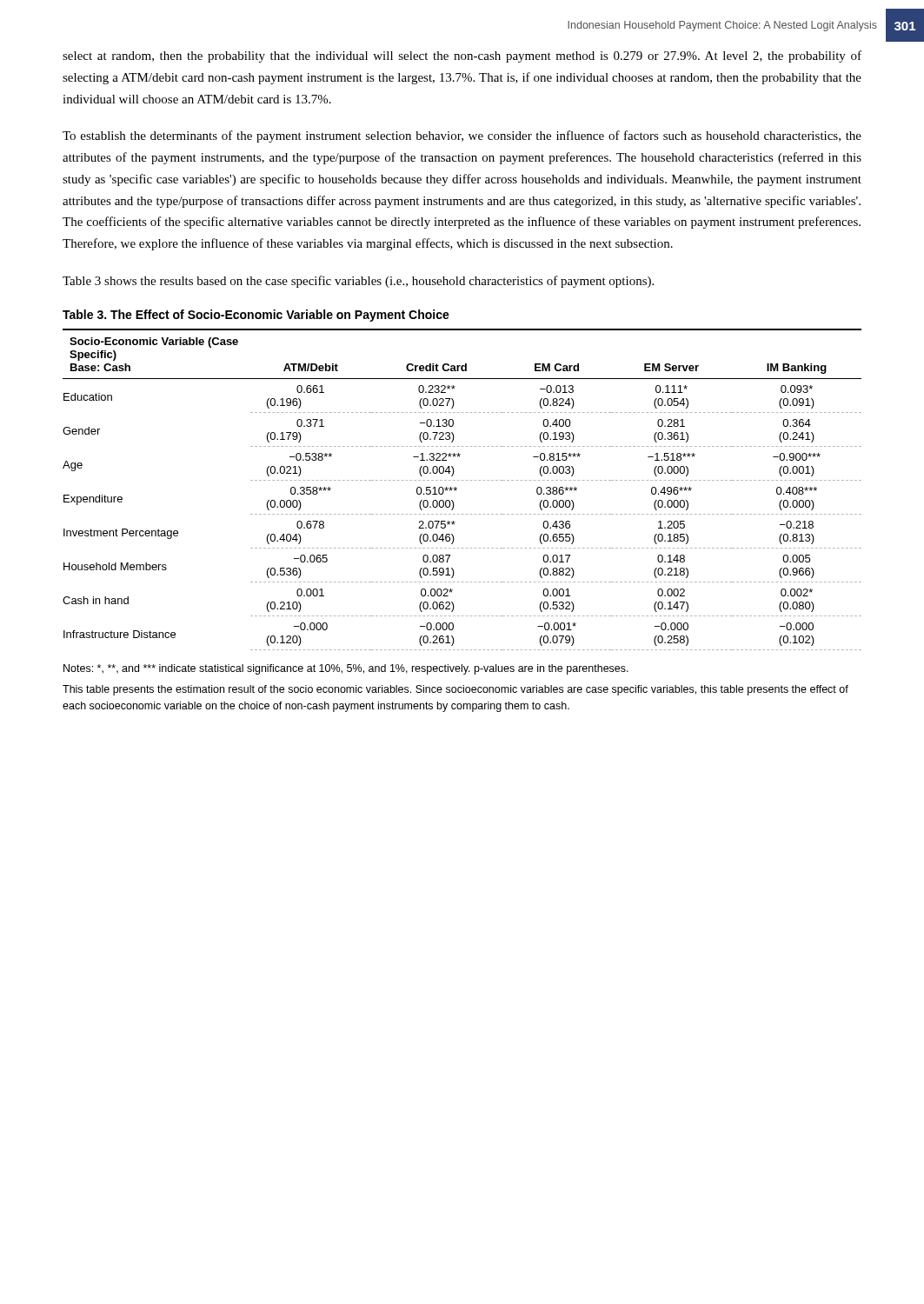Screen dimensions: 1304x924
Task: Select the passage starting "Table 3. The Effect"
Action: tap(256, 314)
